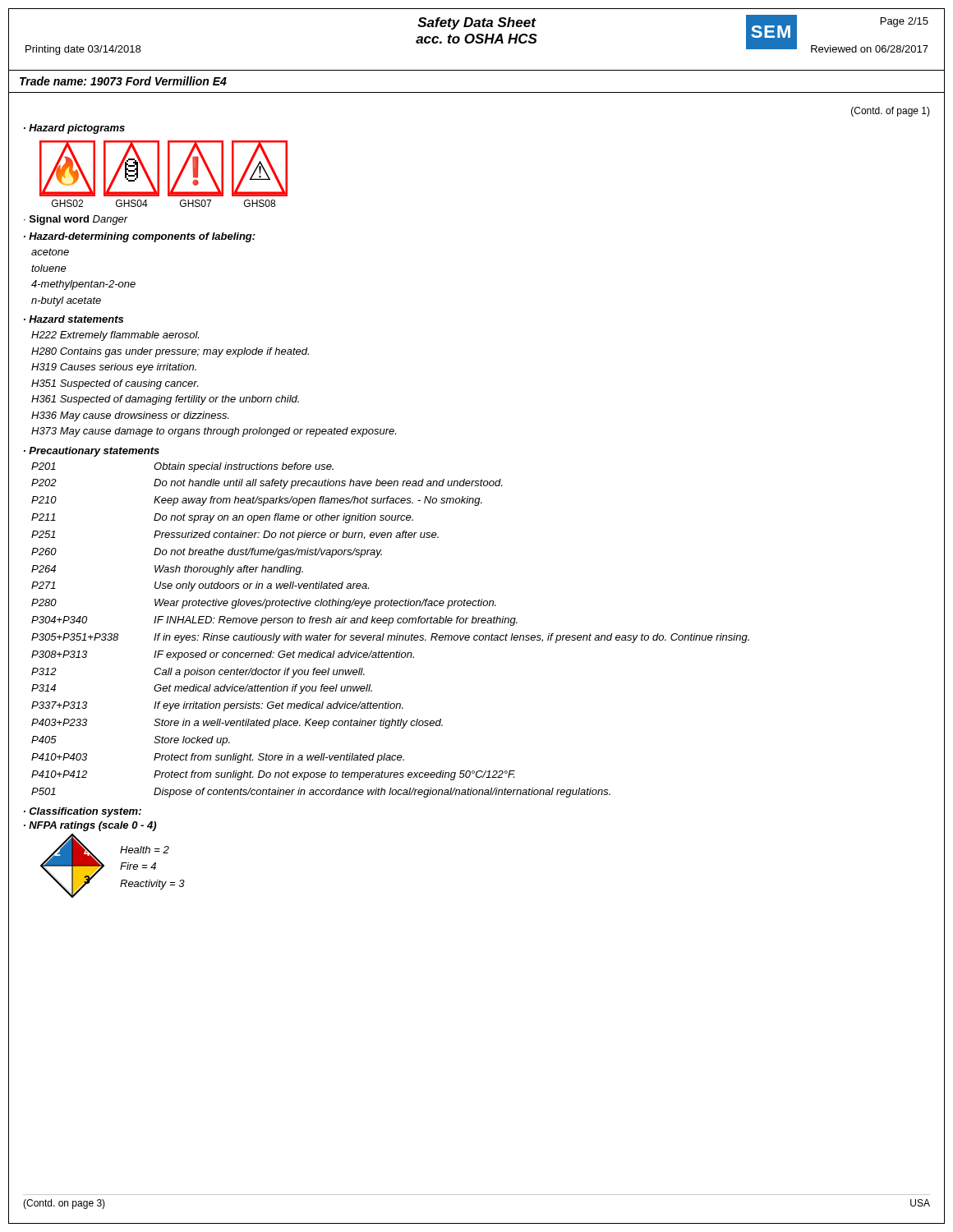Click on the text that says "· Signal word Danger"
The width and height of the screenshot is (953, 1232).
(x=75, y=219)
